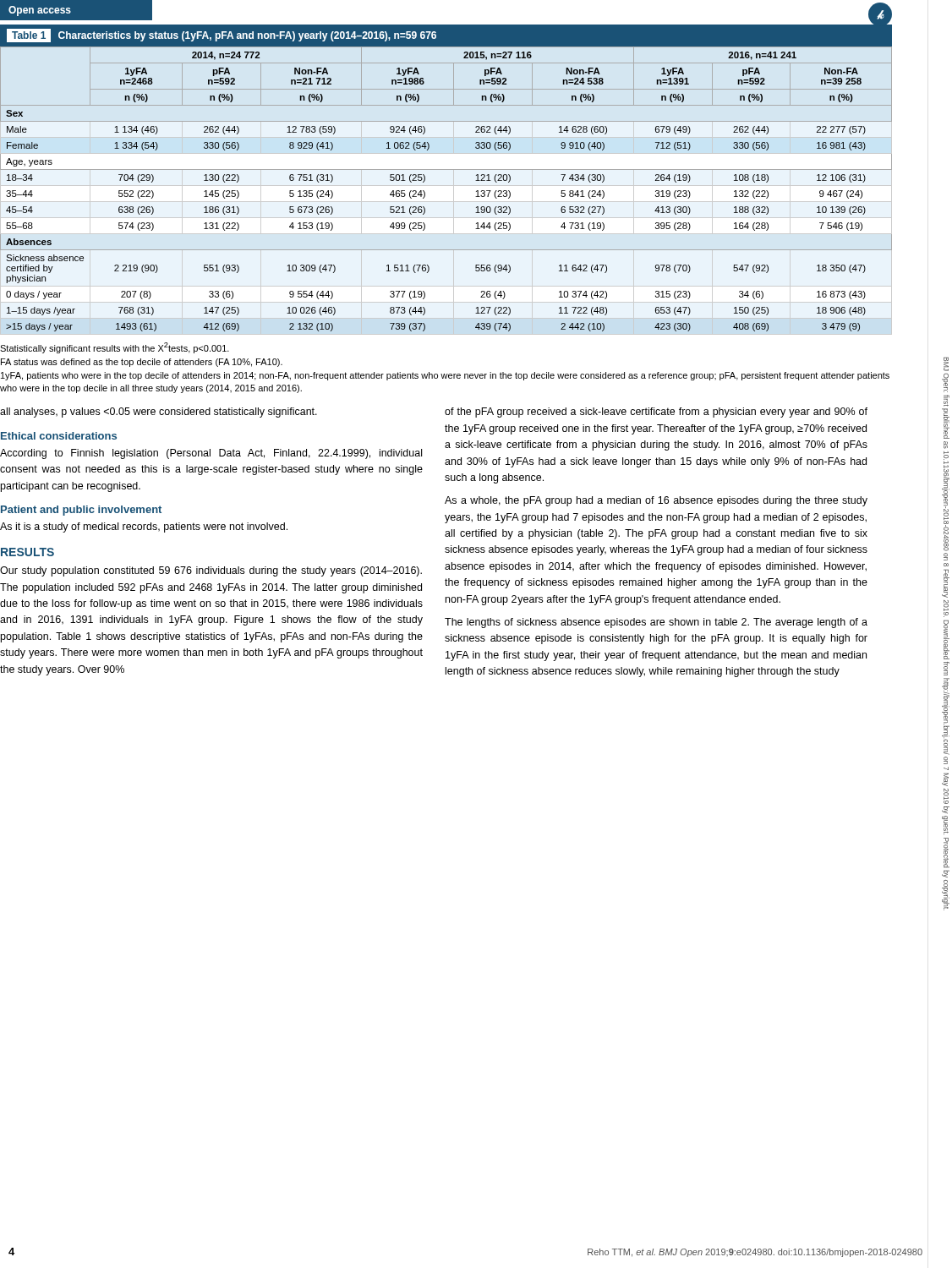Select the text block starting "Statistically significant results with the X2tests, p<0.001."
The image size is (952, 1268).
[x=445, y=367]
